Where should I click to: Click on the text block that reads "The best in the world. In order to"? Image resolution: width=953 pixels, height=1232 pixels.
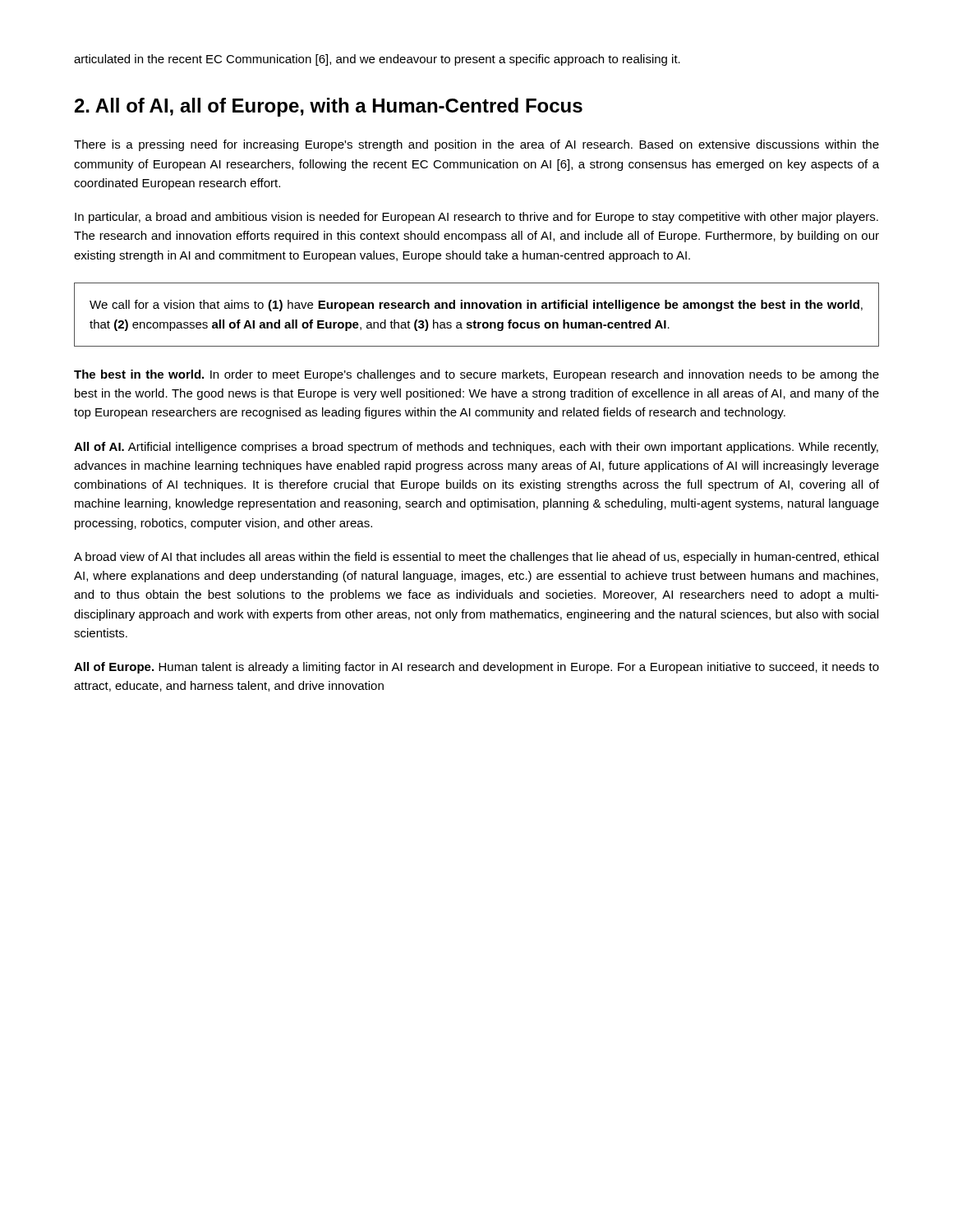coord(476,393)
